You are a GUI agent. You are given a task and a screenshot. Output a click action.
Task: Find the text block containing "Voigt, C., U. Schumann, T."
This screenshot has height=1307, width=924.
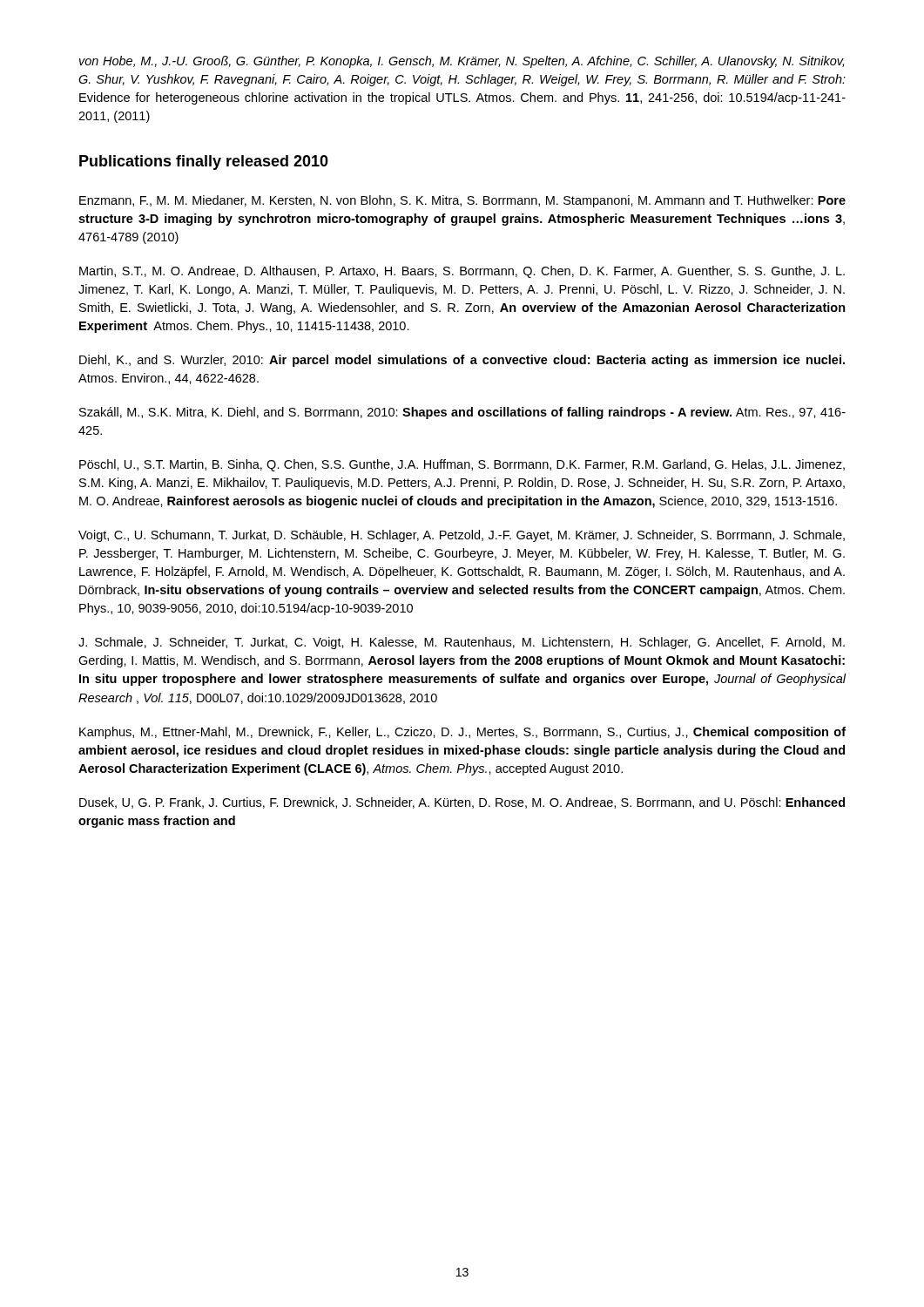tap(462, 572)
